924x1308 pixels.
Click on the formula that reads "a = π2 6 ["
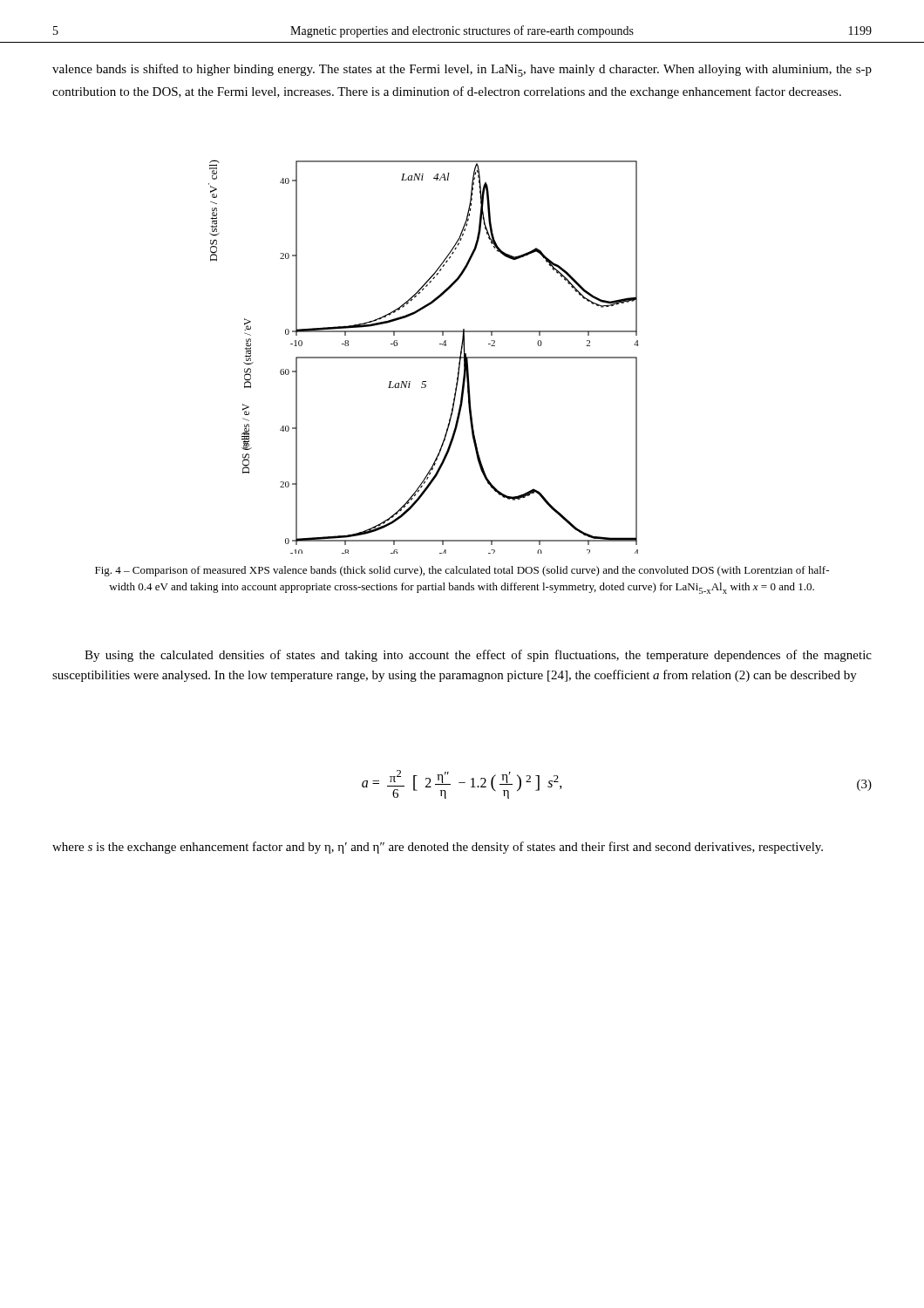pos(462,784)
